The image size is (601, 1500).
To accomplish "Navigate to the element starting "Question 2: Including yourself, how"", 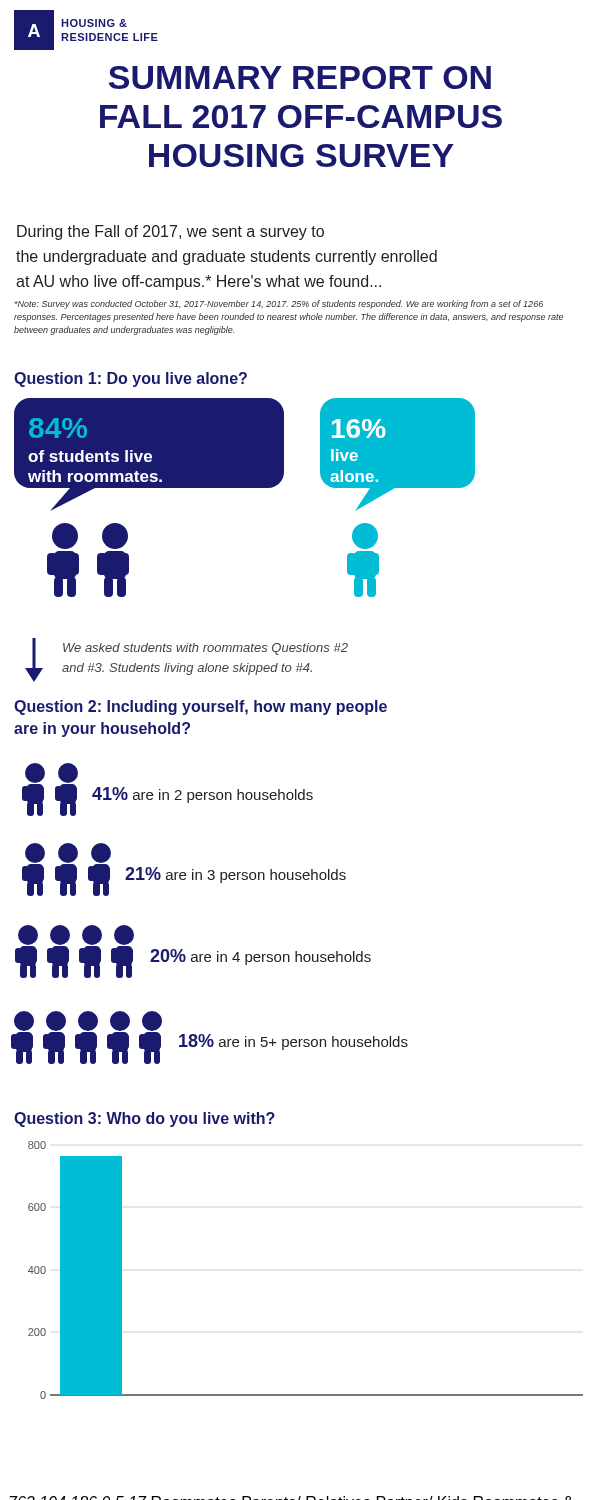I will point(201,717).
